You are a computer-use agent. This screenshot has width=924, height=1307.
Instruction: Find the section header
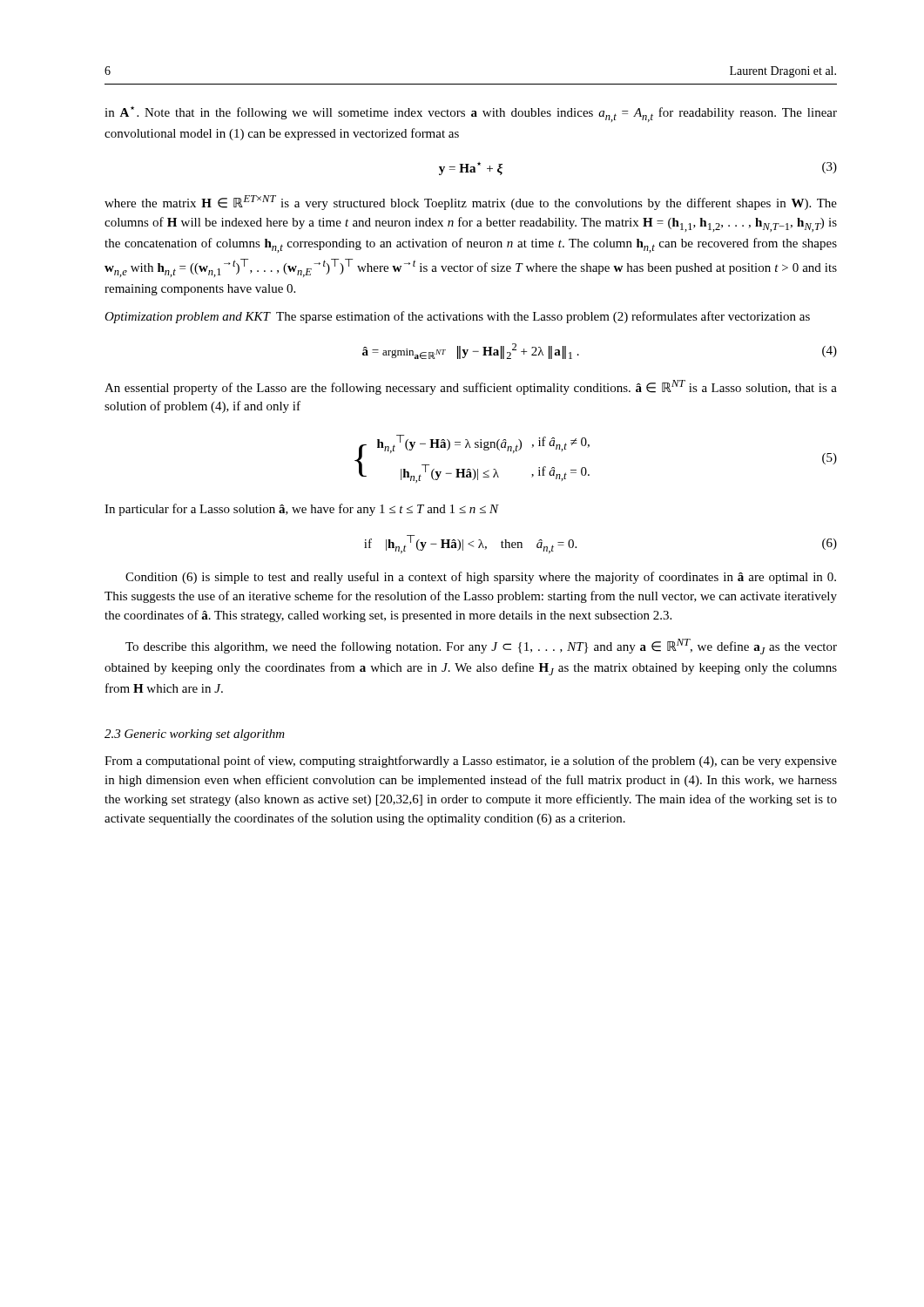(195, 733)
